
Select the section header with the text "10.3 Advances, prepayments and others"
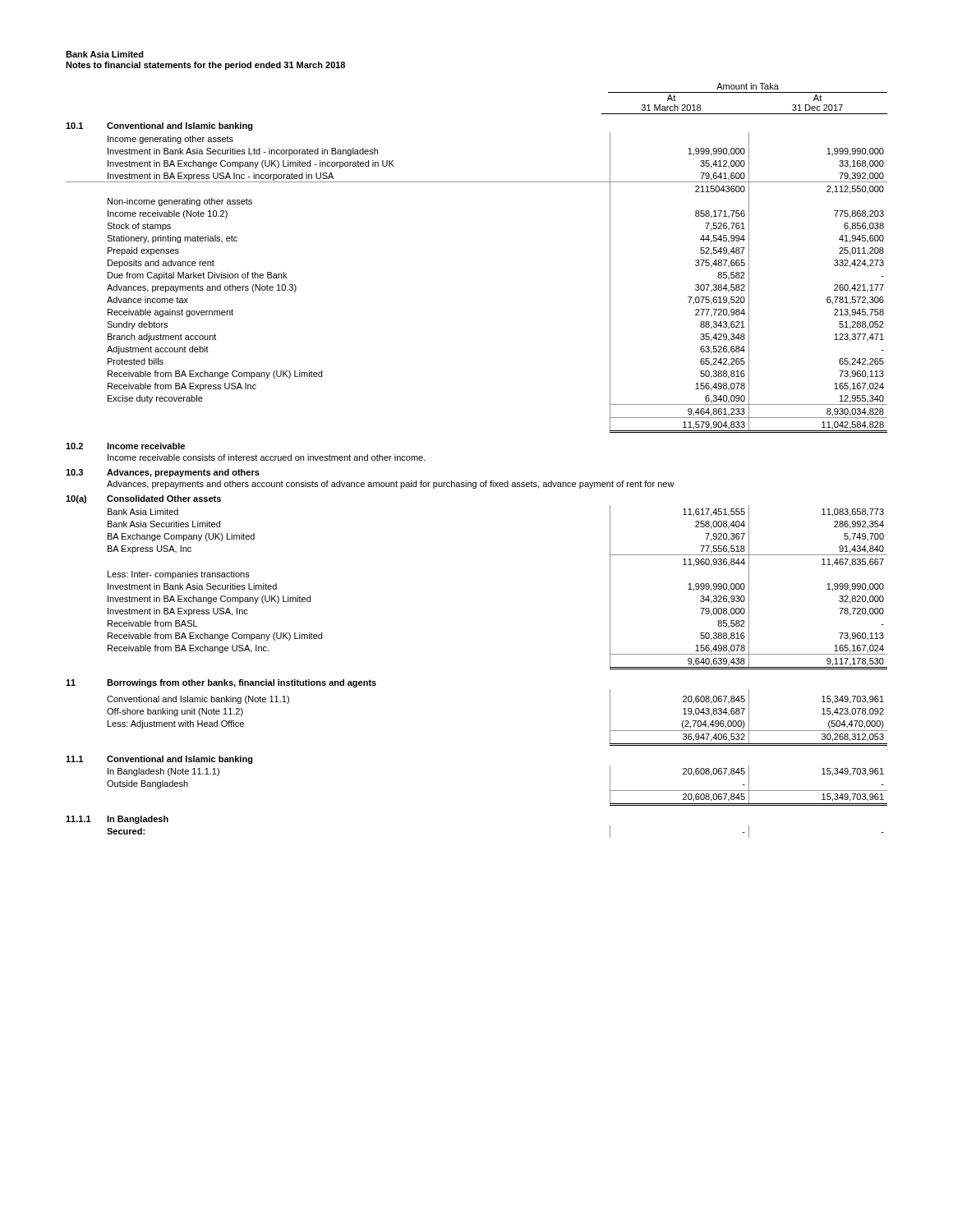(x=163, y=472)
